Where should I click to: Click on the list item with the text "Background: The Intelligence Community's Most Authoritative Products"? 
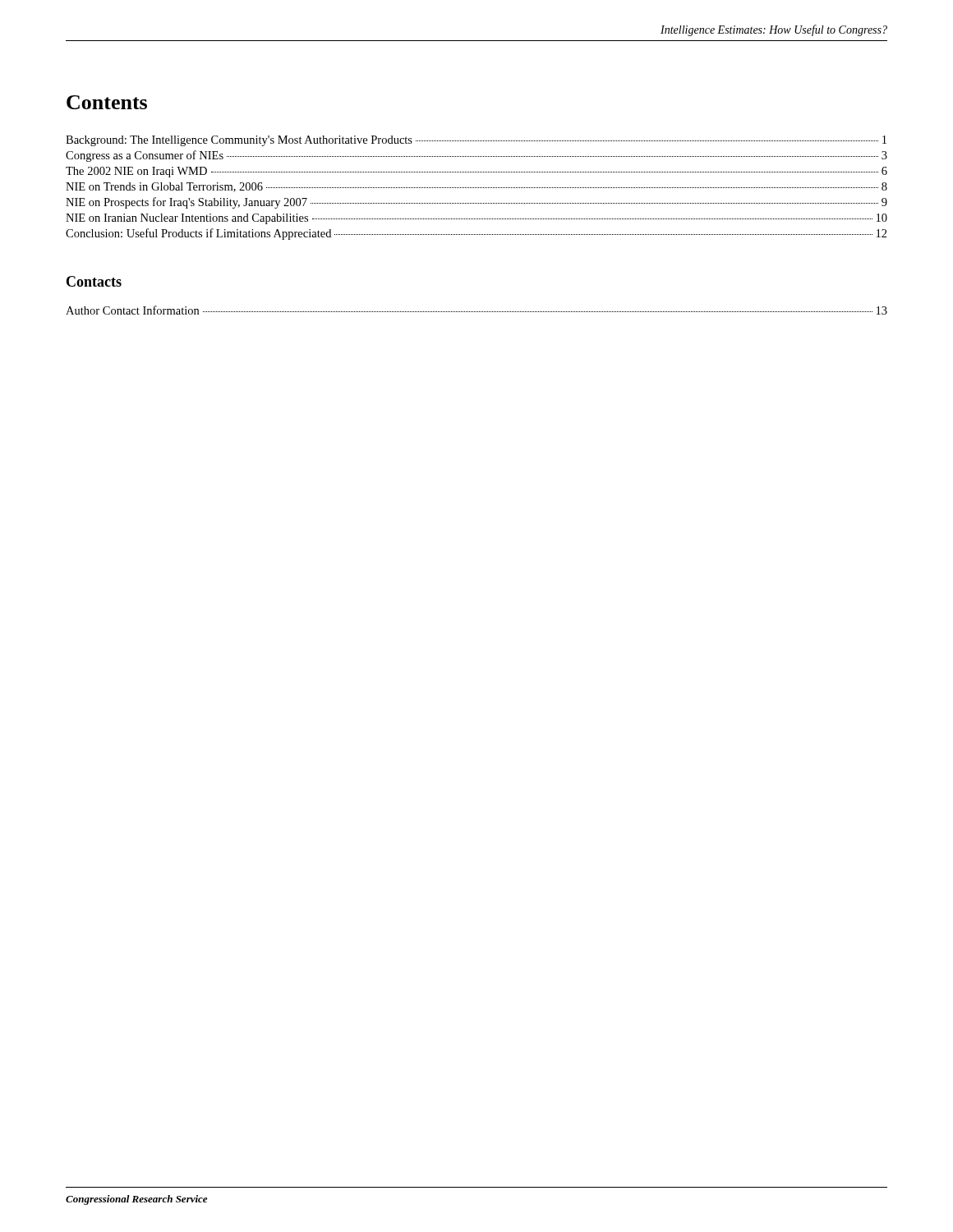[x=476, y=140]
